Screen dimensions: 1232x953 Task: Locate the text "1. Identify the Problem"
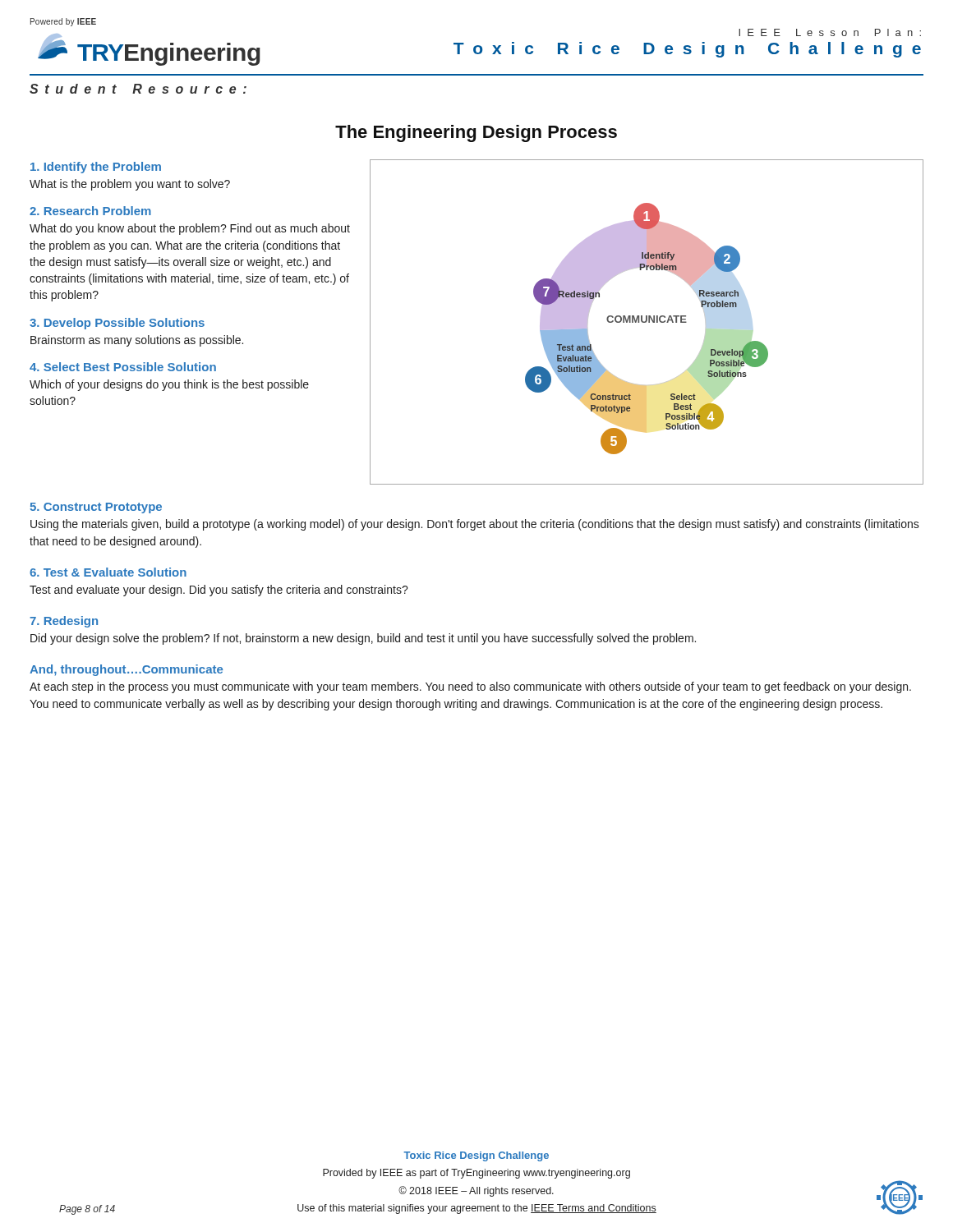tap(96, 166)
